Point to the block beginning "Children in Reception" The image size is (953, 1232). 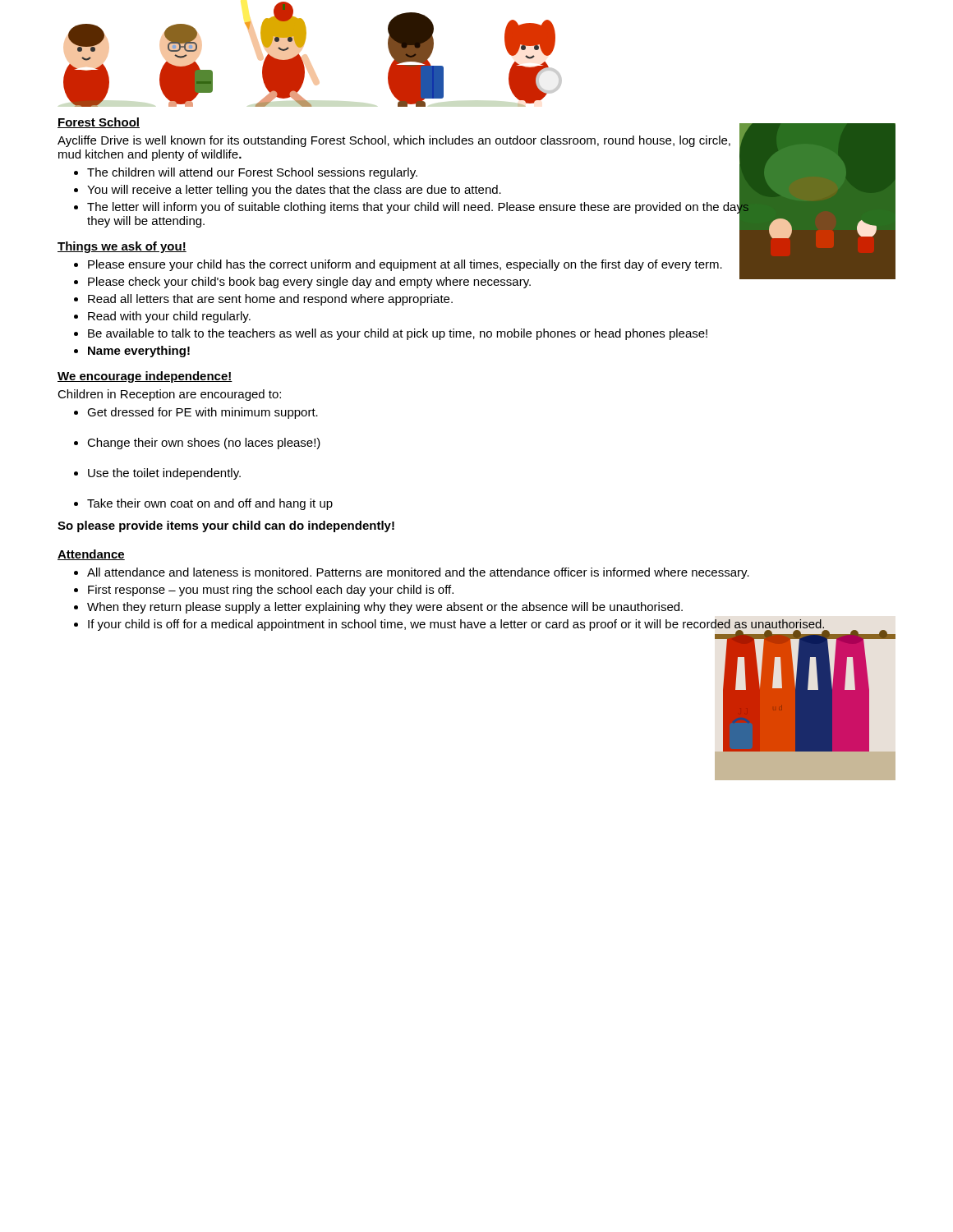(x=170, y=394)
